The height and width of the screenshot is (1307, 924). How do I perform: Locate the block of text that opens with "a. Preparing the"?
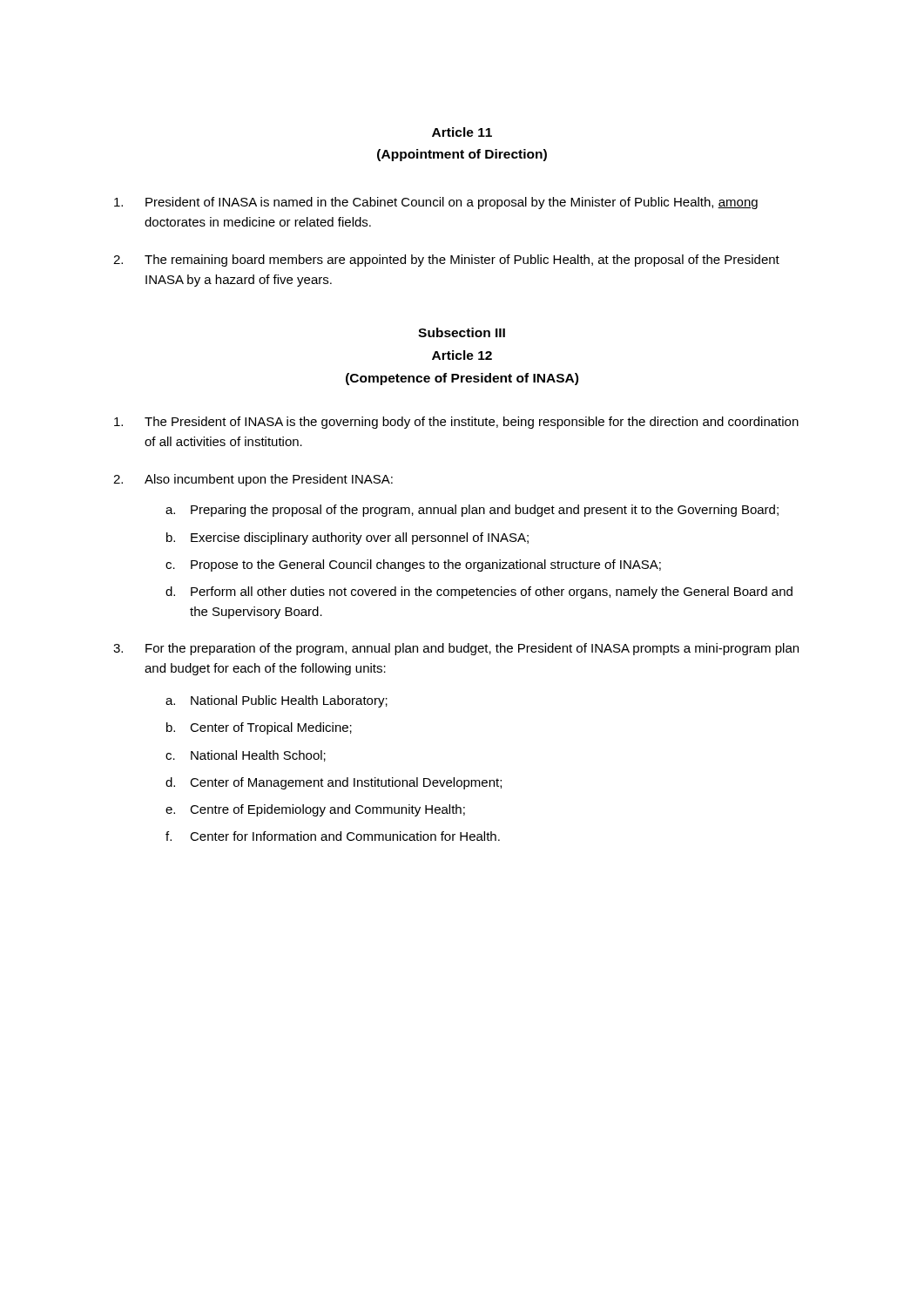pos(488,510)
